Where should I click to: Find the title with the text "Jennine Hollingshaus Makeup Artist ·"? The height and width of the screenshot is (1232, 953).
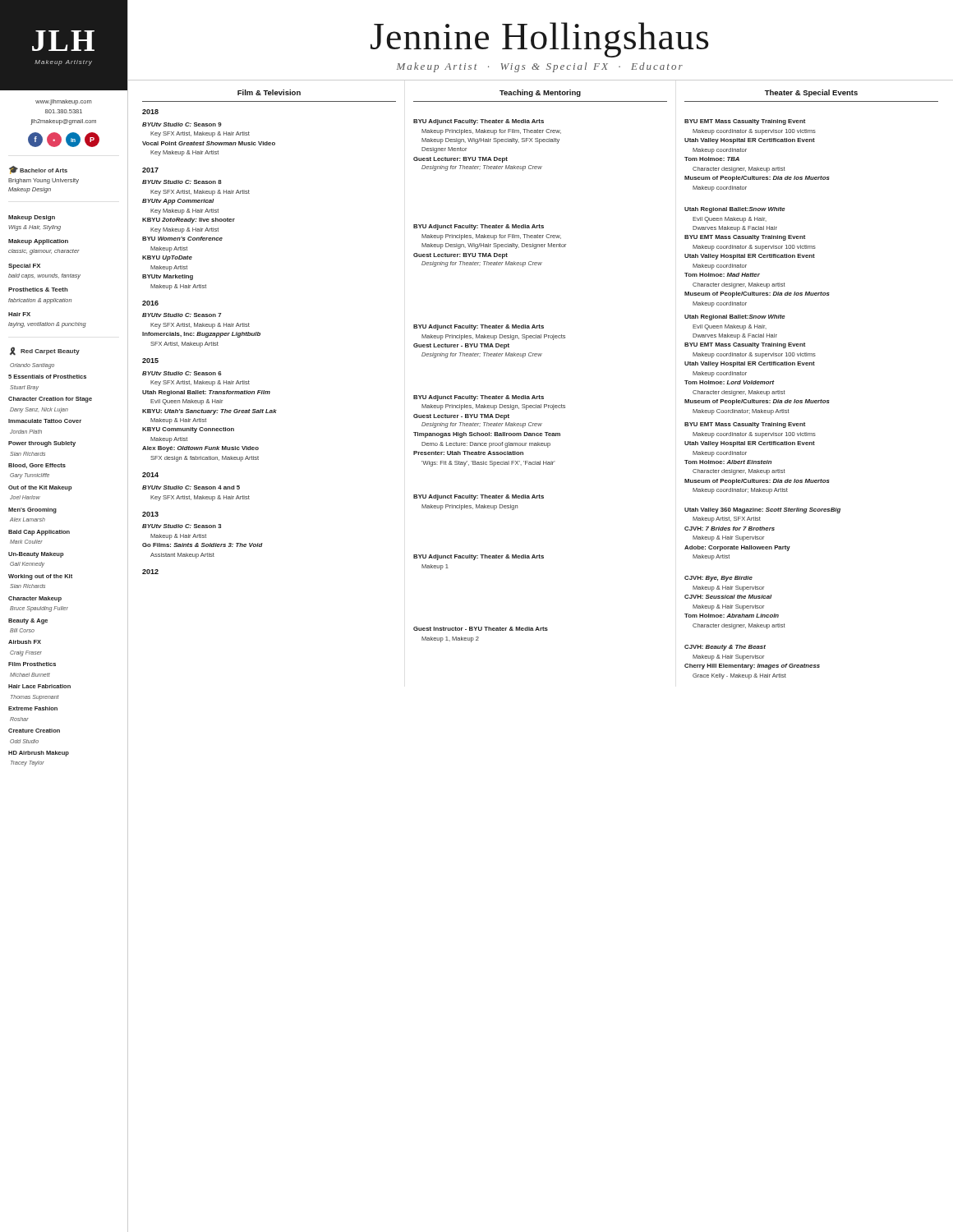pos(540,44)
